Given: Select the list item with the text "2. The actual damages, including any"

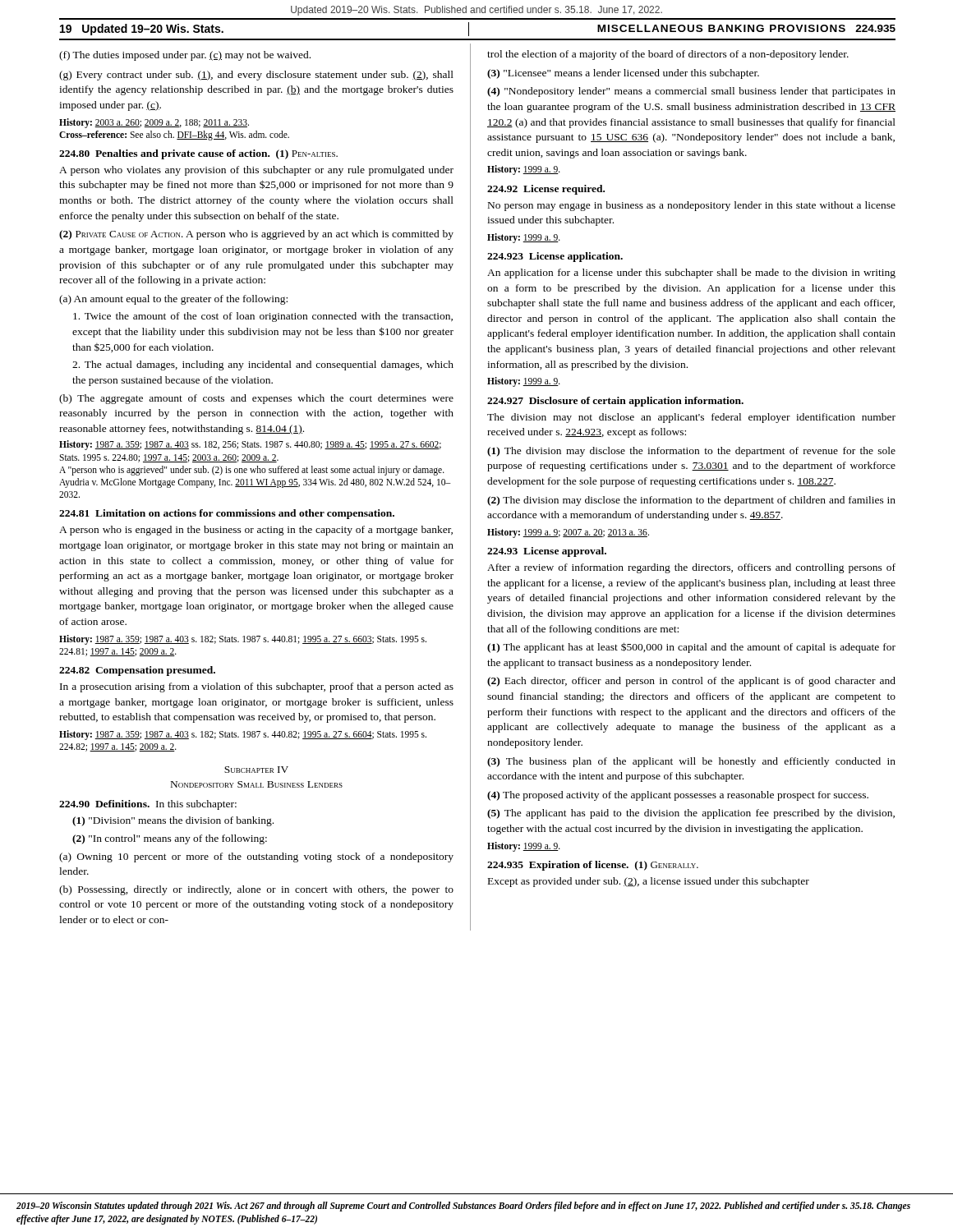Looking at the screenshot, I should tap(263, 373).
